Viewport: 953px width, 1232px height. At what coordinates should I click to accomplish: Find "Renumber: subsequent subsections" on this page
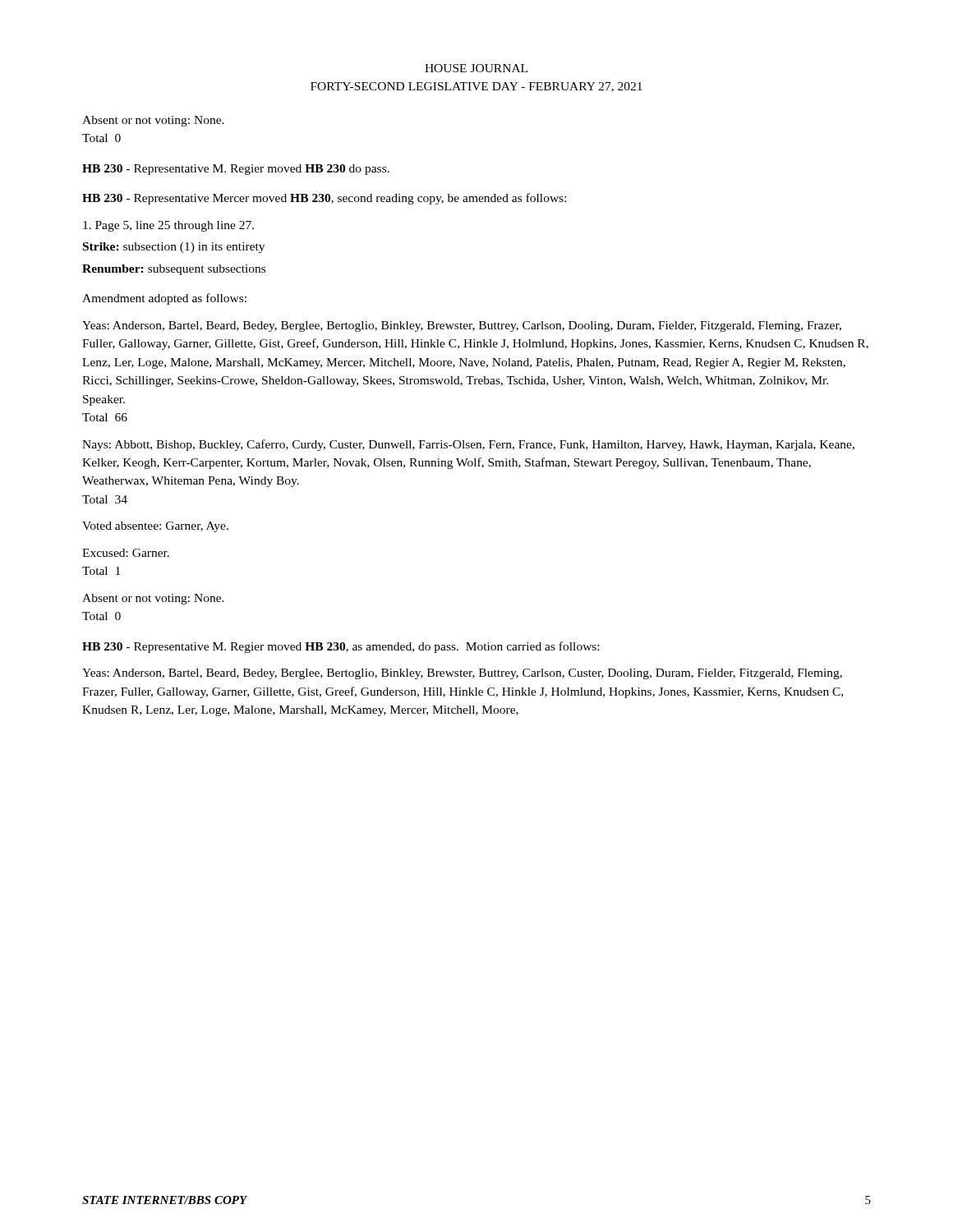[x=174, y=268]
